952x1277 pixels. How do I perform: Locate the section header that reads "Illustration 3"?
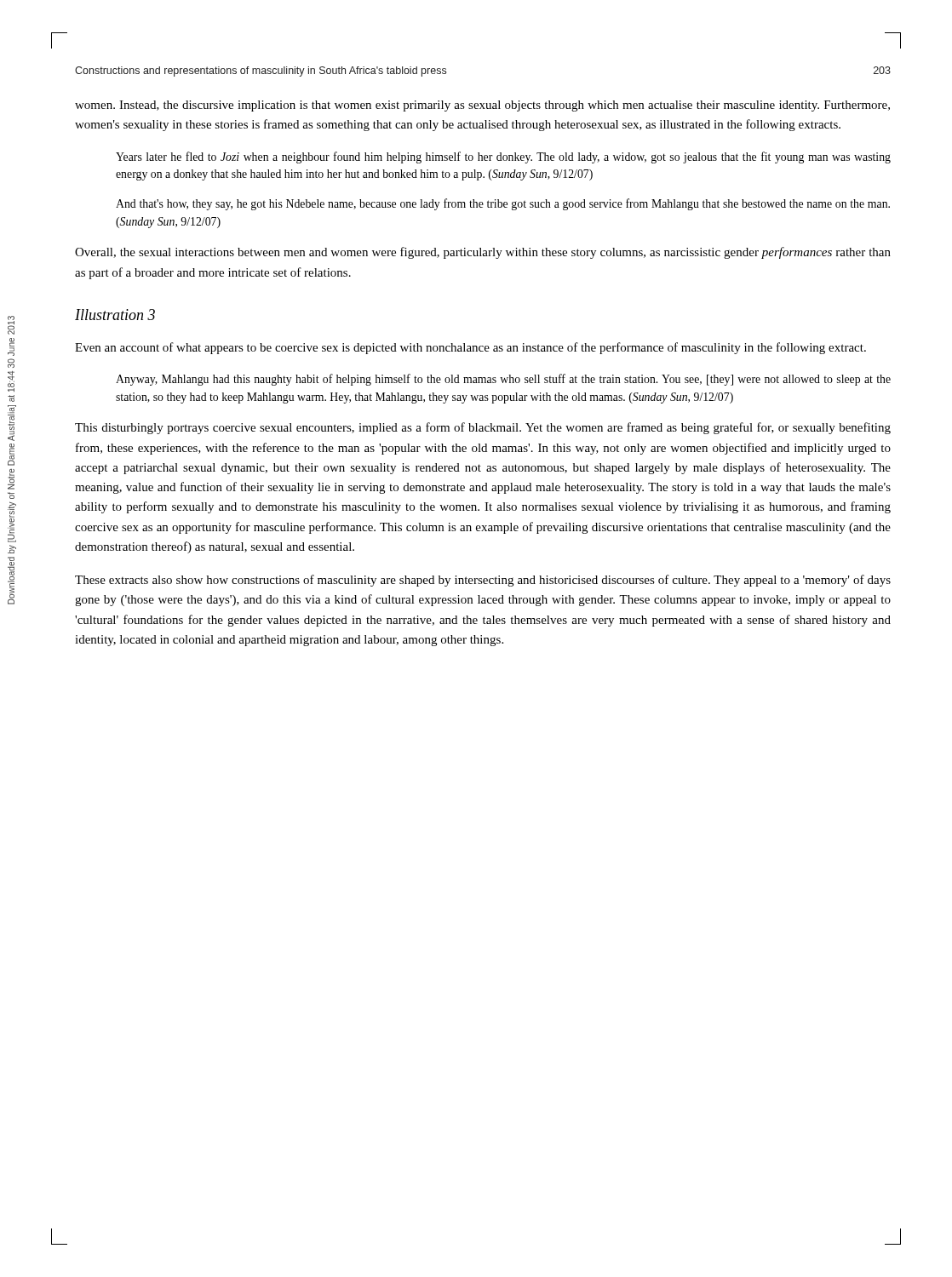tap(115, 315)
